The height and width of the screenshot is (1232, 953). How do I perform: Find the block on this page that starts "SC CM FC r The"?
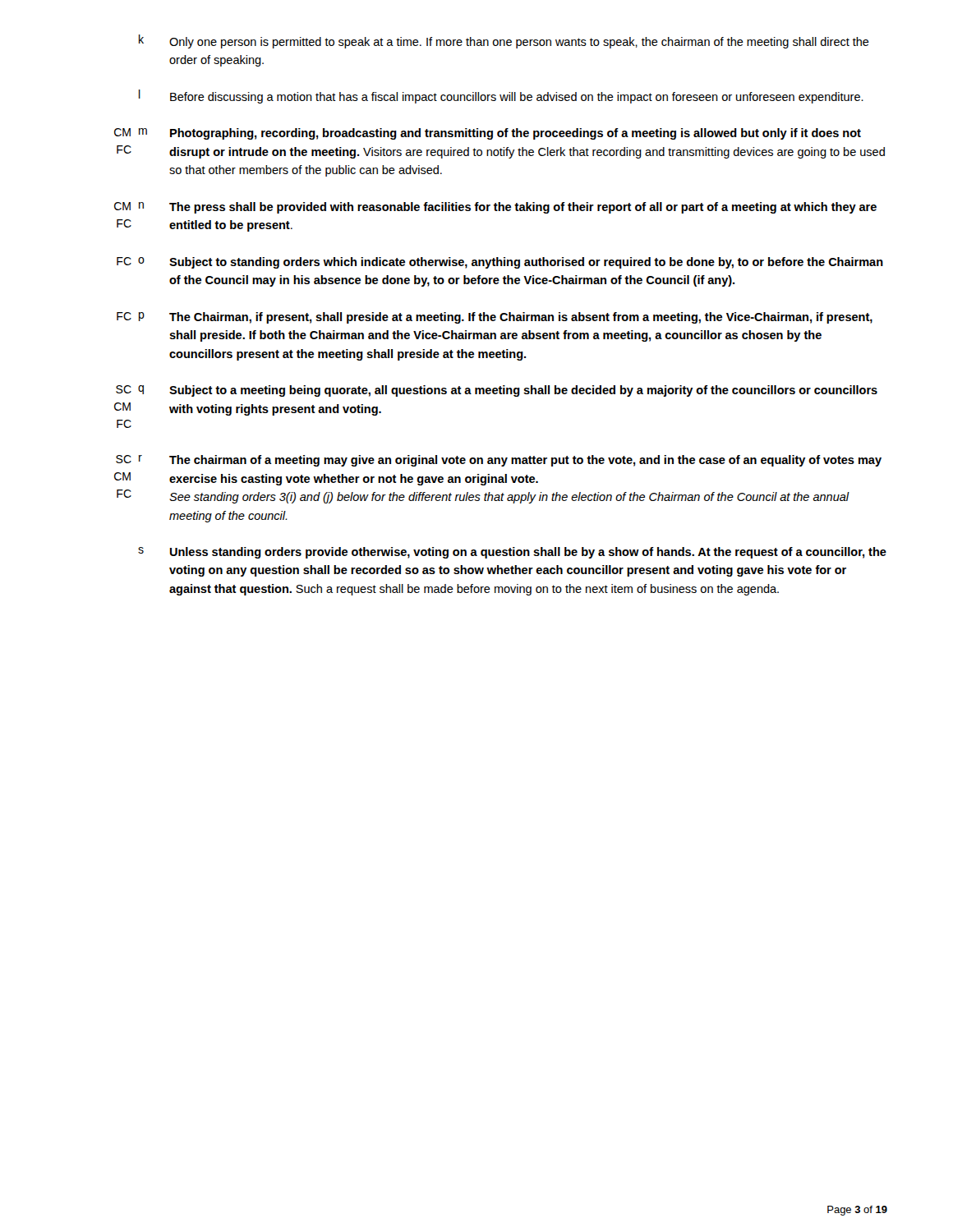[x=485, y=488]
